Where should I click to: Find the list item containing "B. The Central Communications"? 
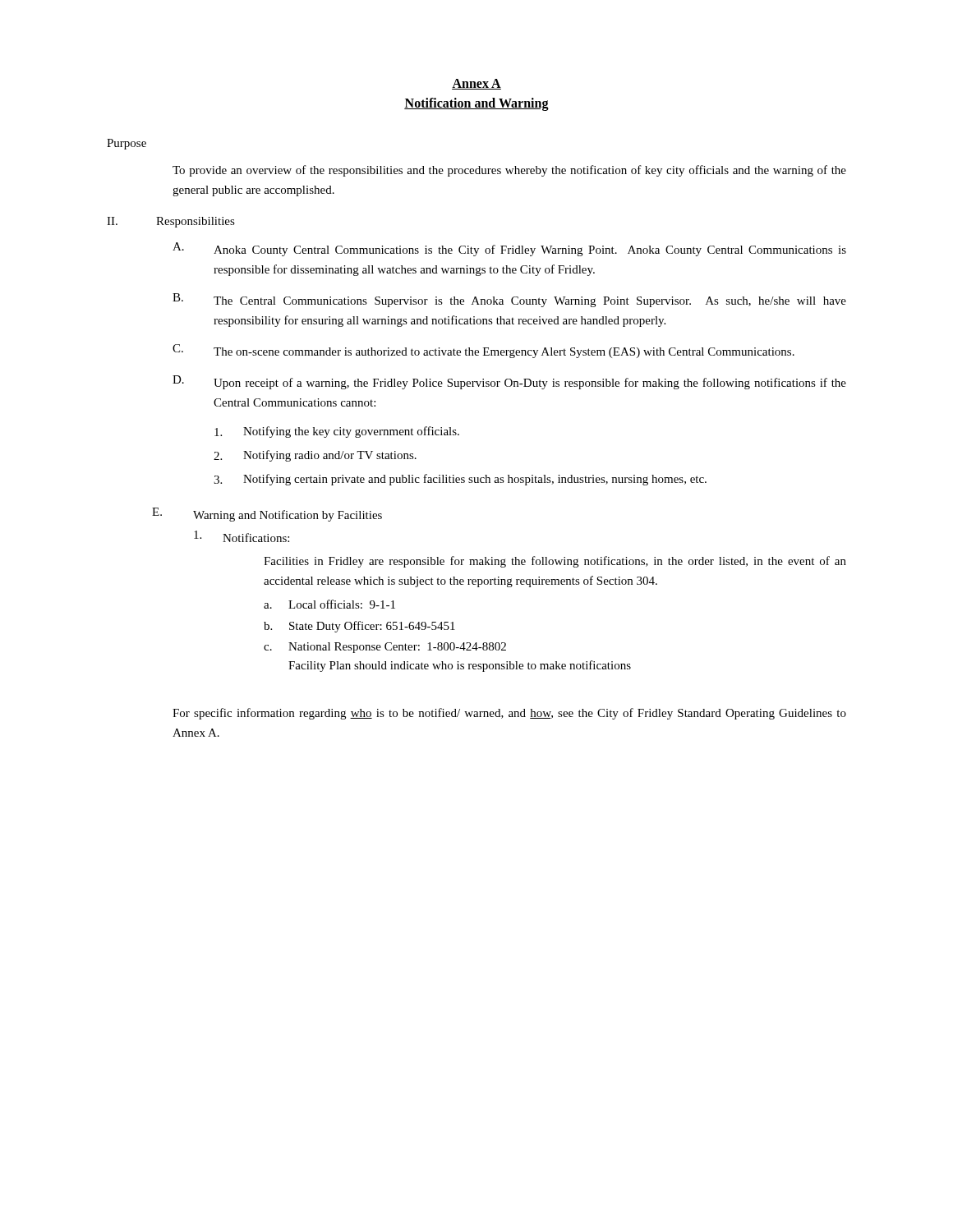click(509, 310)
